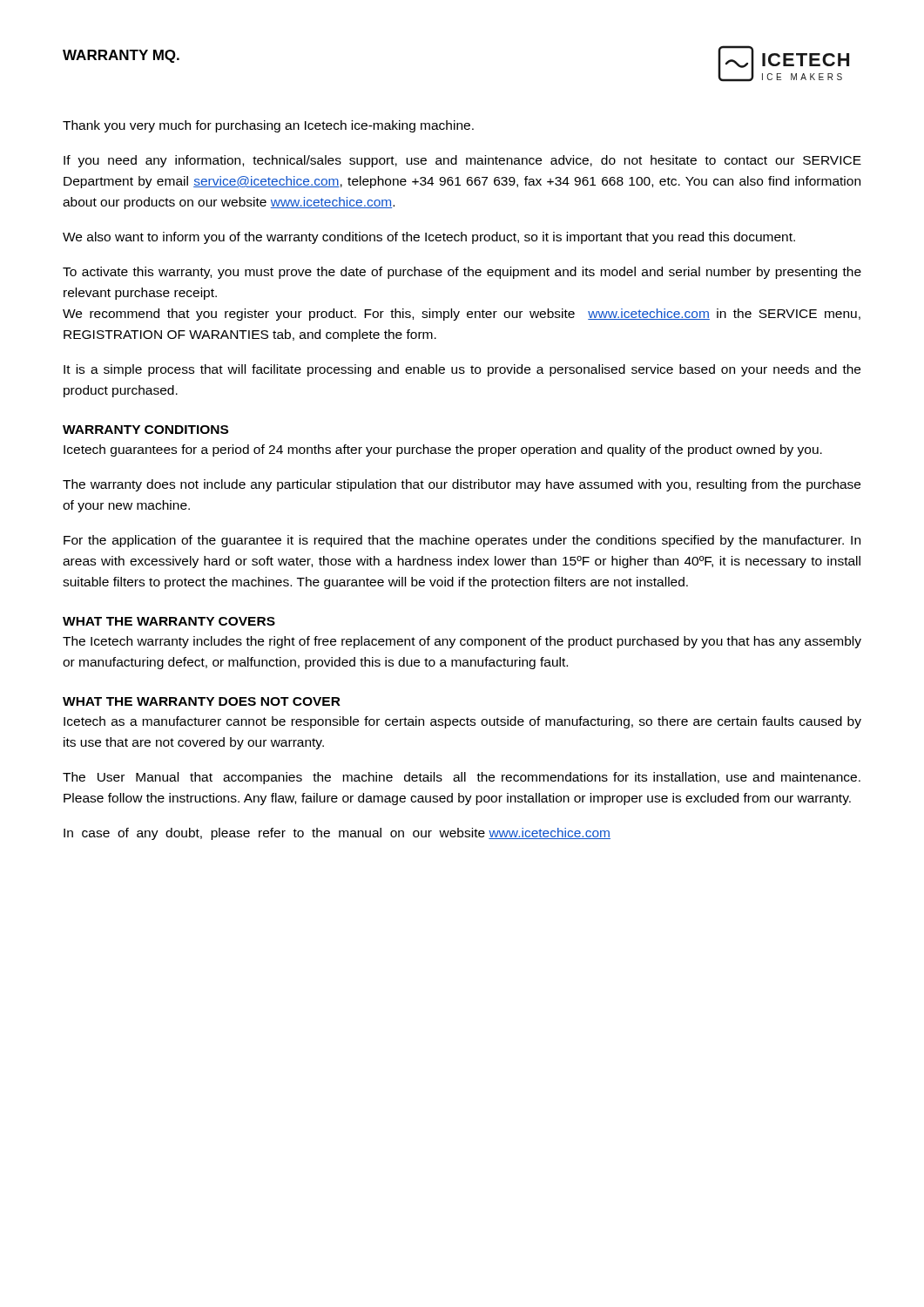Select the text block starting "If you need any information,"
Image resolution: width=924 pixels, height=1307 pixels.
click(462, 181)
